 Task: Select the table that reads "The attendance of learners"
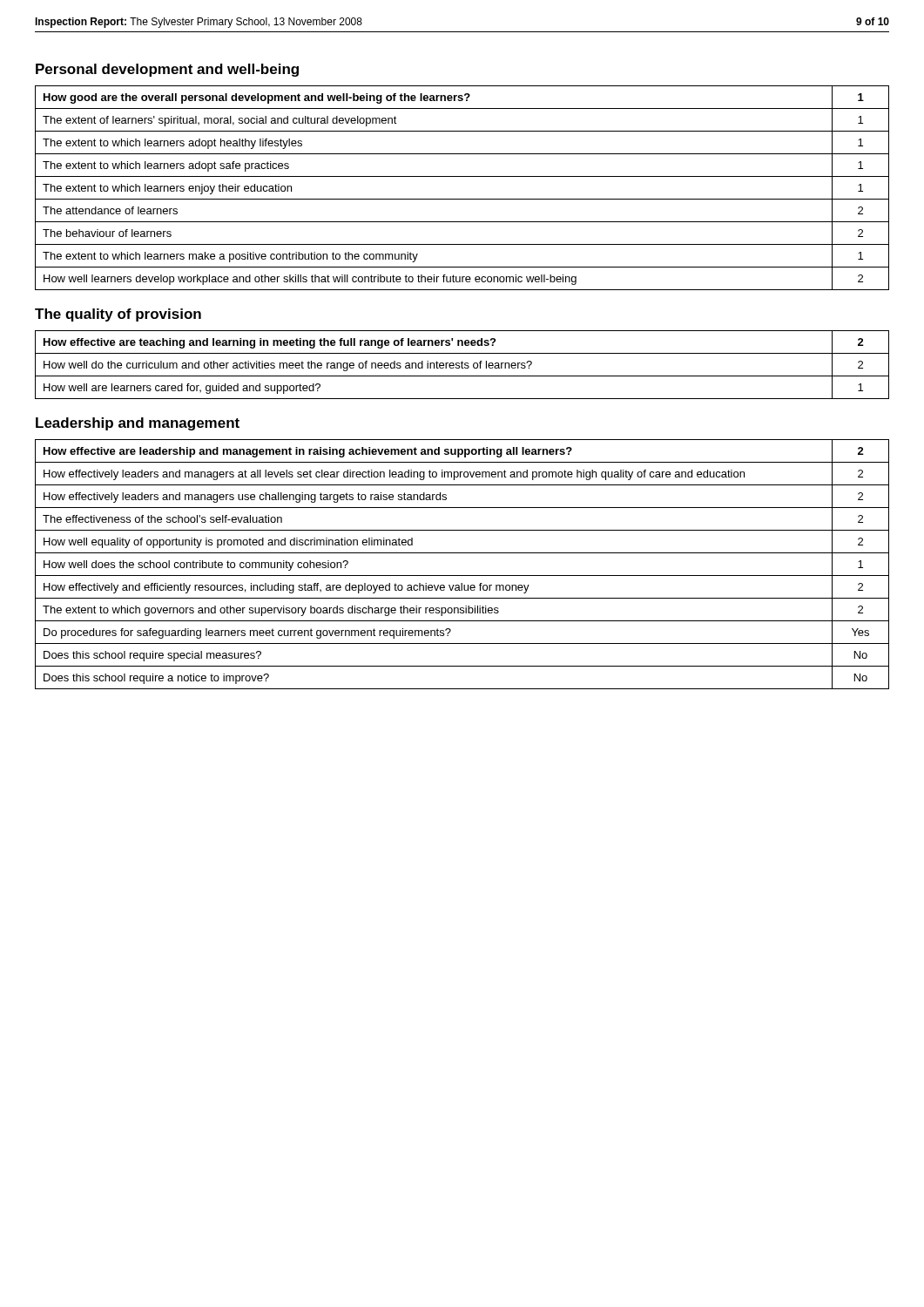coord(462,188)
